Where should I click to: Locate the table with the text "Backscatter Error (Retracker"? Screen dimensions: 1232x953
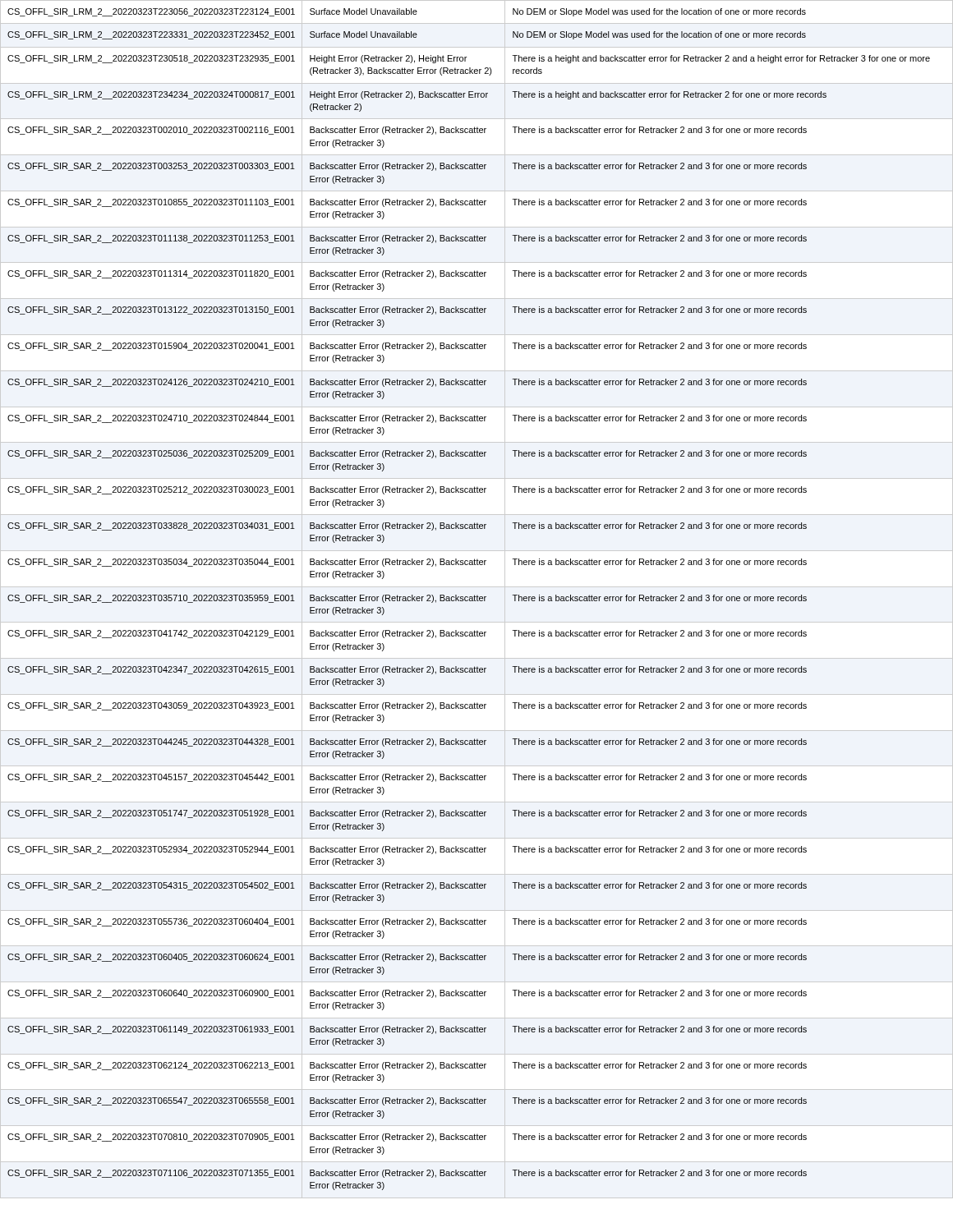[x=476, y=599]
